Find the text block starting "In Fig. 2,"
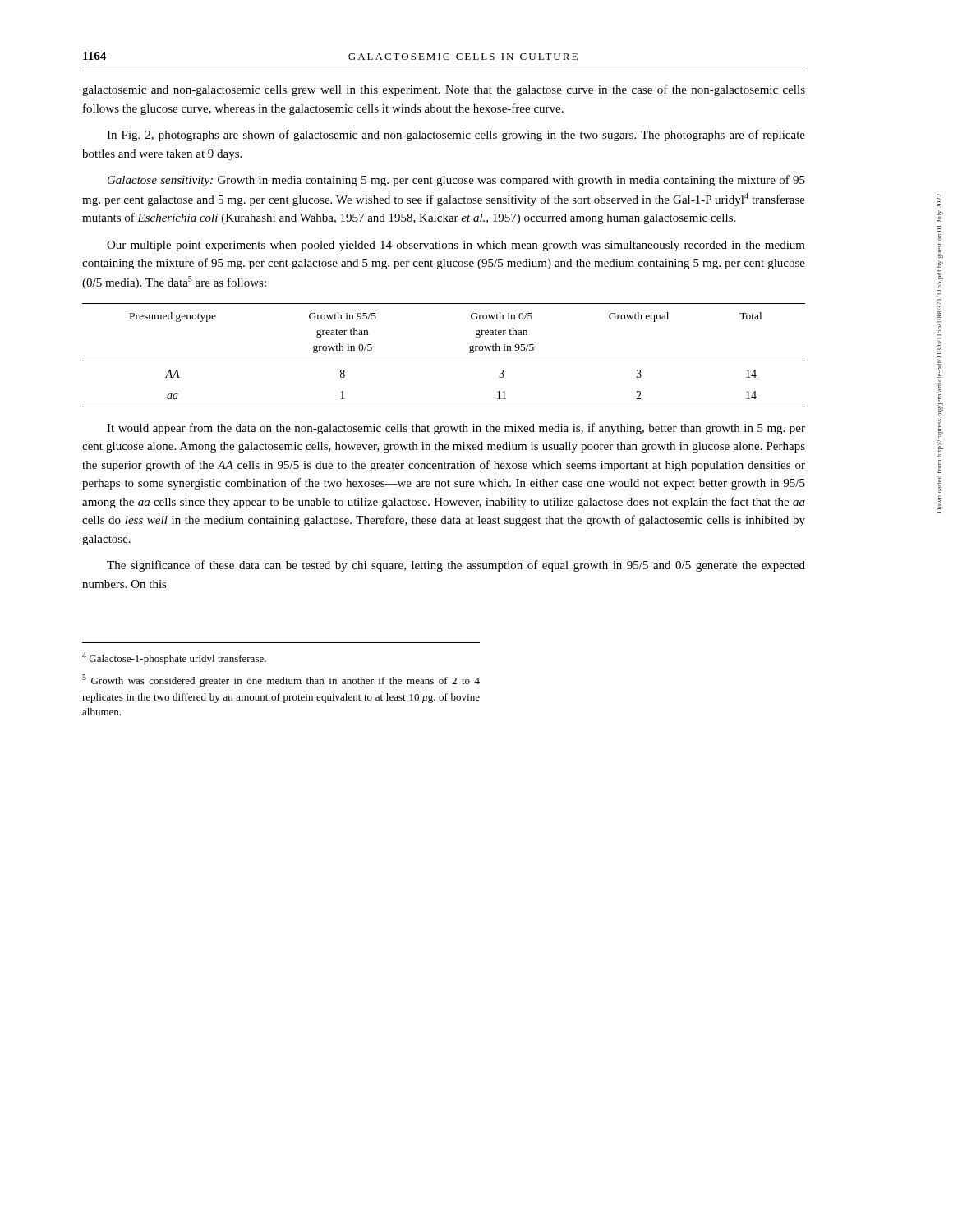 pyautogui.click(x=444, y=144)
